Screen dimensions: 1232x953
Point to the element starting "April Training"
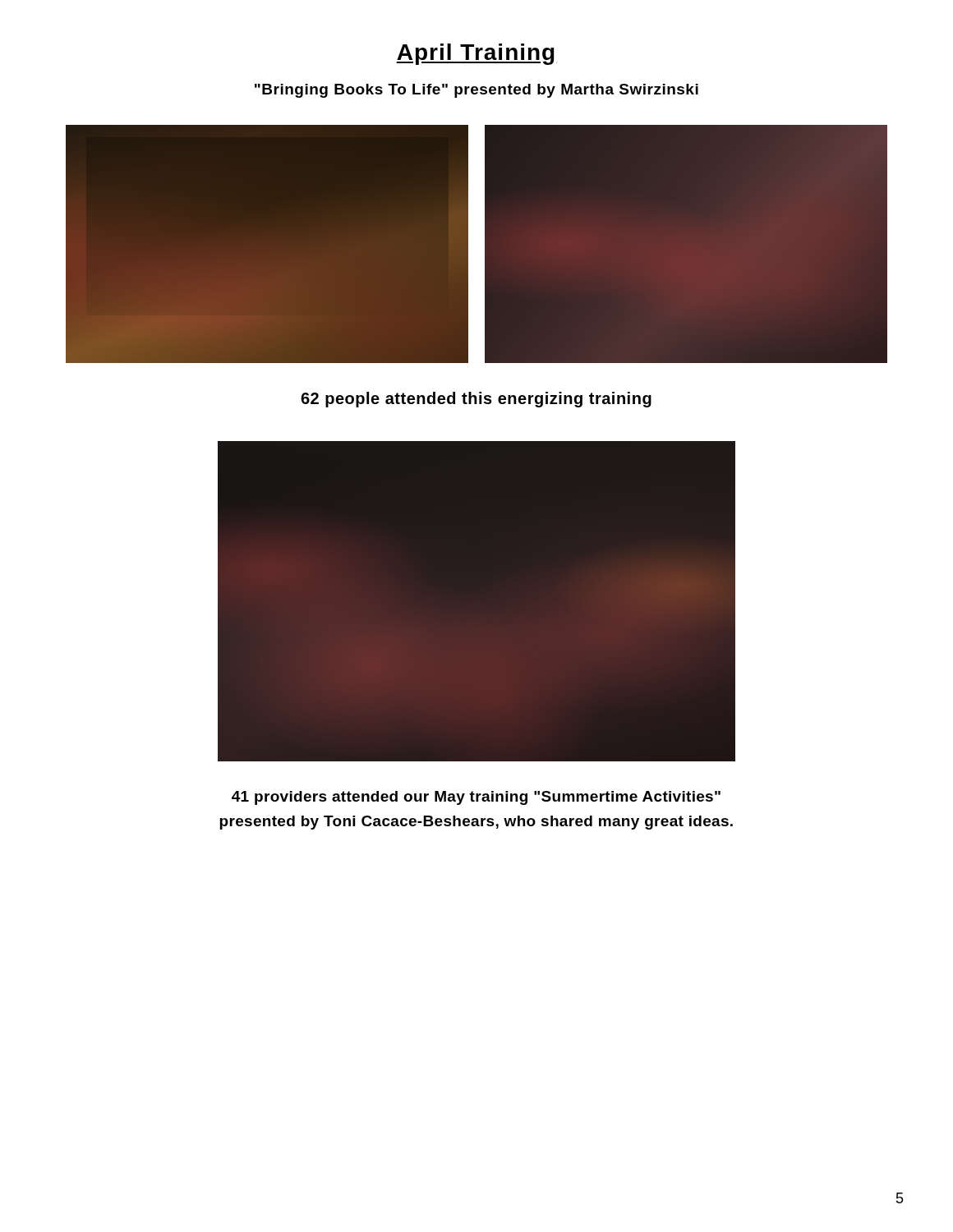click(476, 52)
